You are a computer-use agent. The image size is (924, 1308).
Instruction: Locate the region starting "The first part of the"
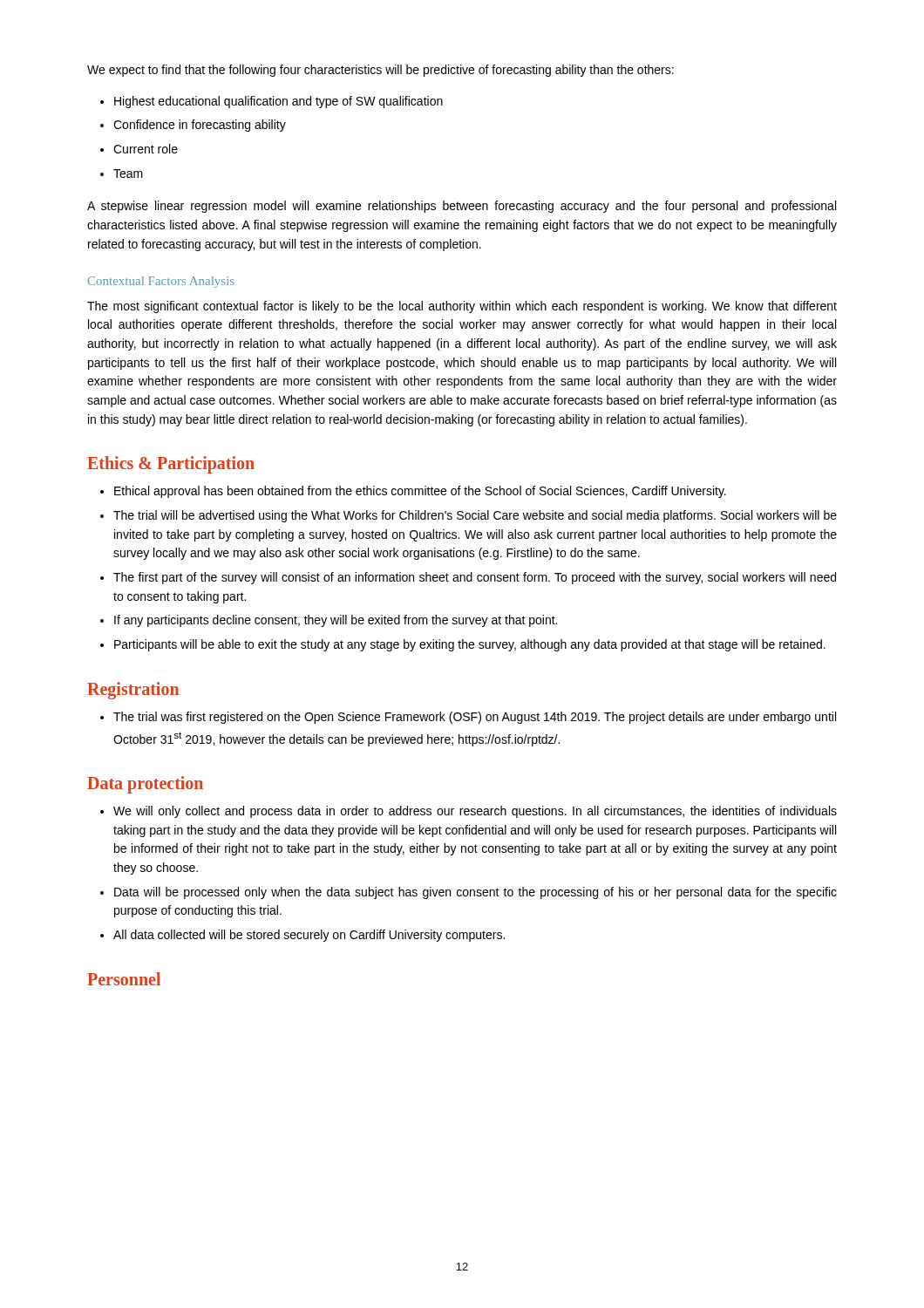tap(475, 587)
